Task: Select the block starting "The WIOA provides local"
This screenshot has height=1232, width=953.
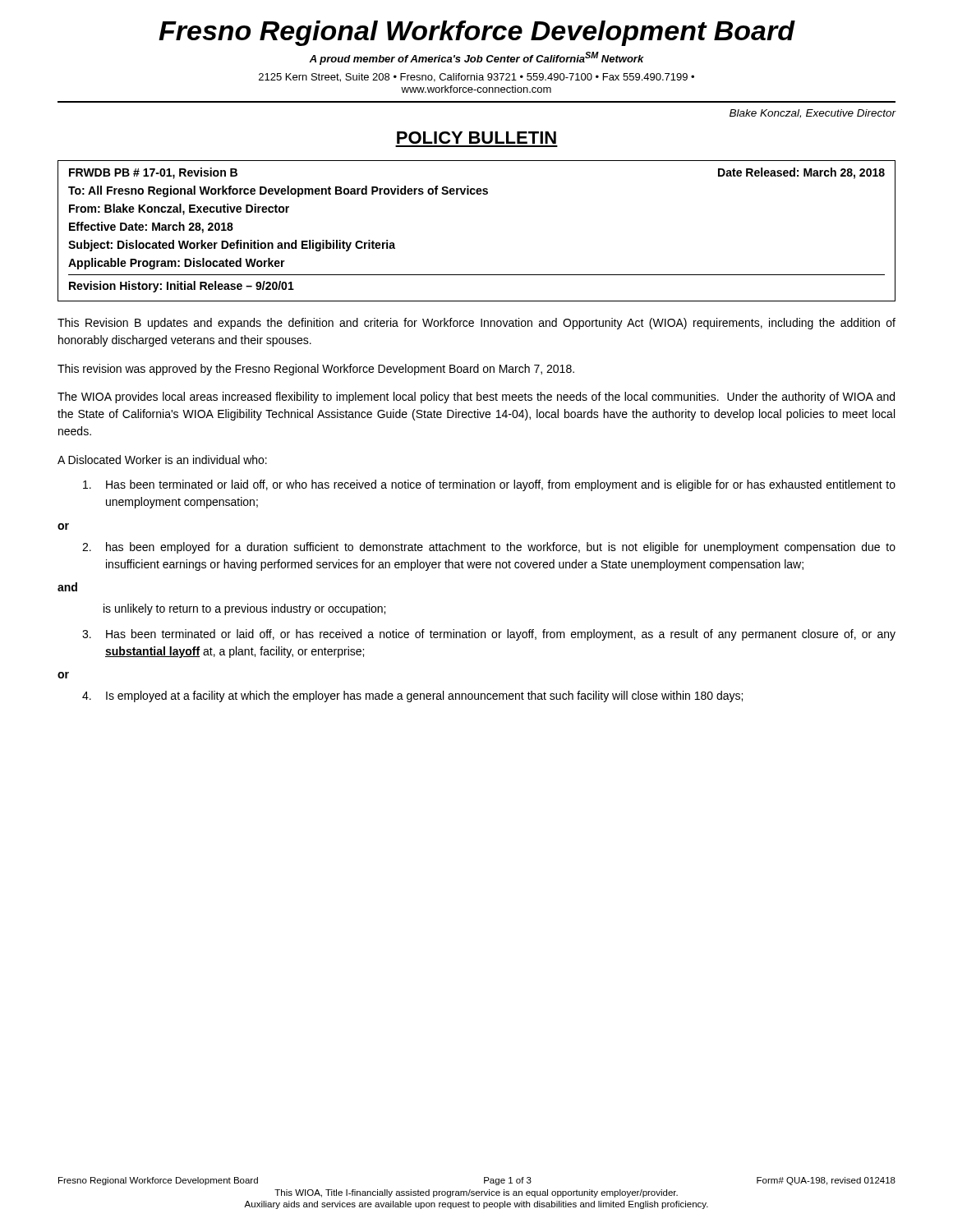Action: click(x=476, y=414)
